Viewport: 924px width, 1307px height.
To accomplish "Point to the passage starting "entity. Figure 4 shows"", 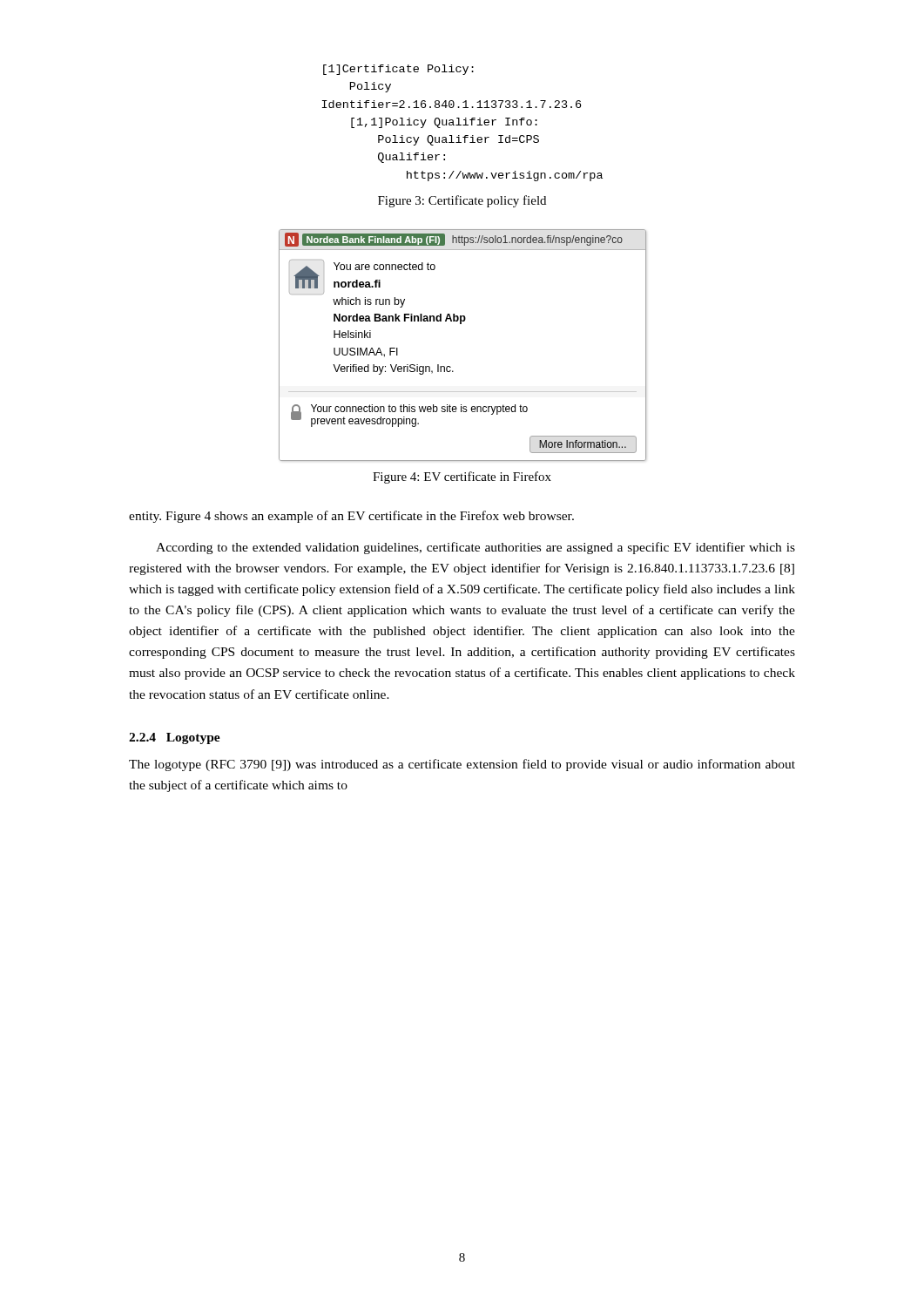I will tap(352, 516).
